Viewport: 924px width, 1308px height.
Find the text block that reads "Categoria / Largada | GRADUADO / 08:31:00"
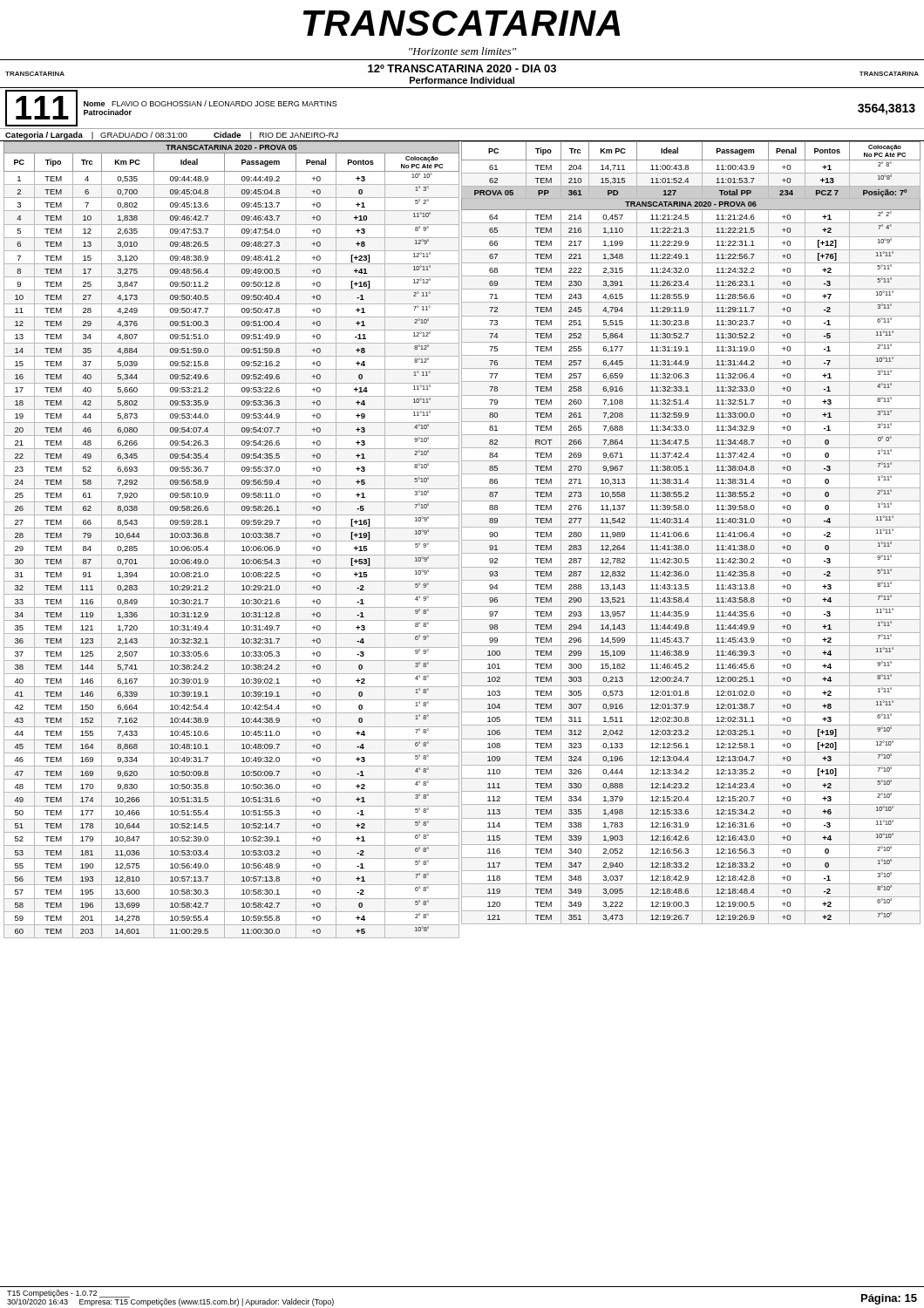click(x=172, y=135)
